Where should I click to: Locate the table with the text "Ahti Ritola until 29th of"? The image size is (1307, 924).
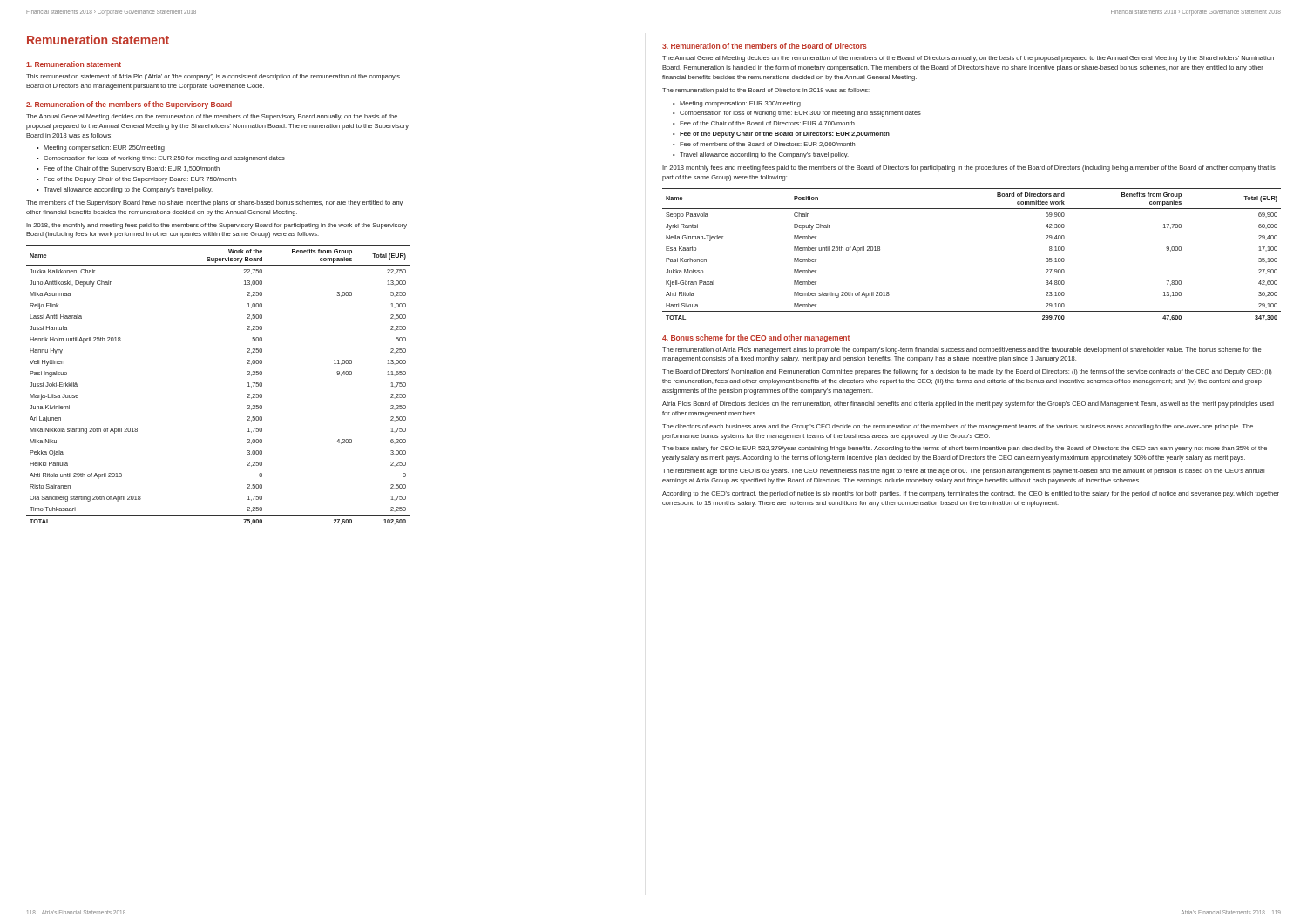click(x=218, y=386)
